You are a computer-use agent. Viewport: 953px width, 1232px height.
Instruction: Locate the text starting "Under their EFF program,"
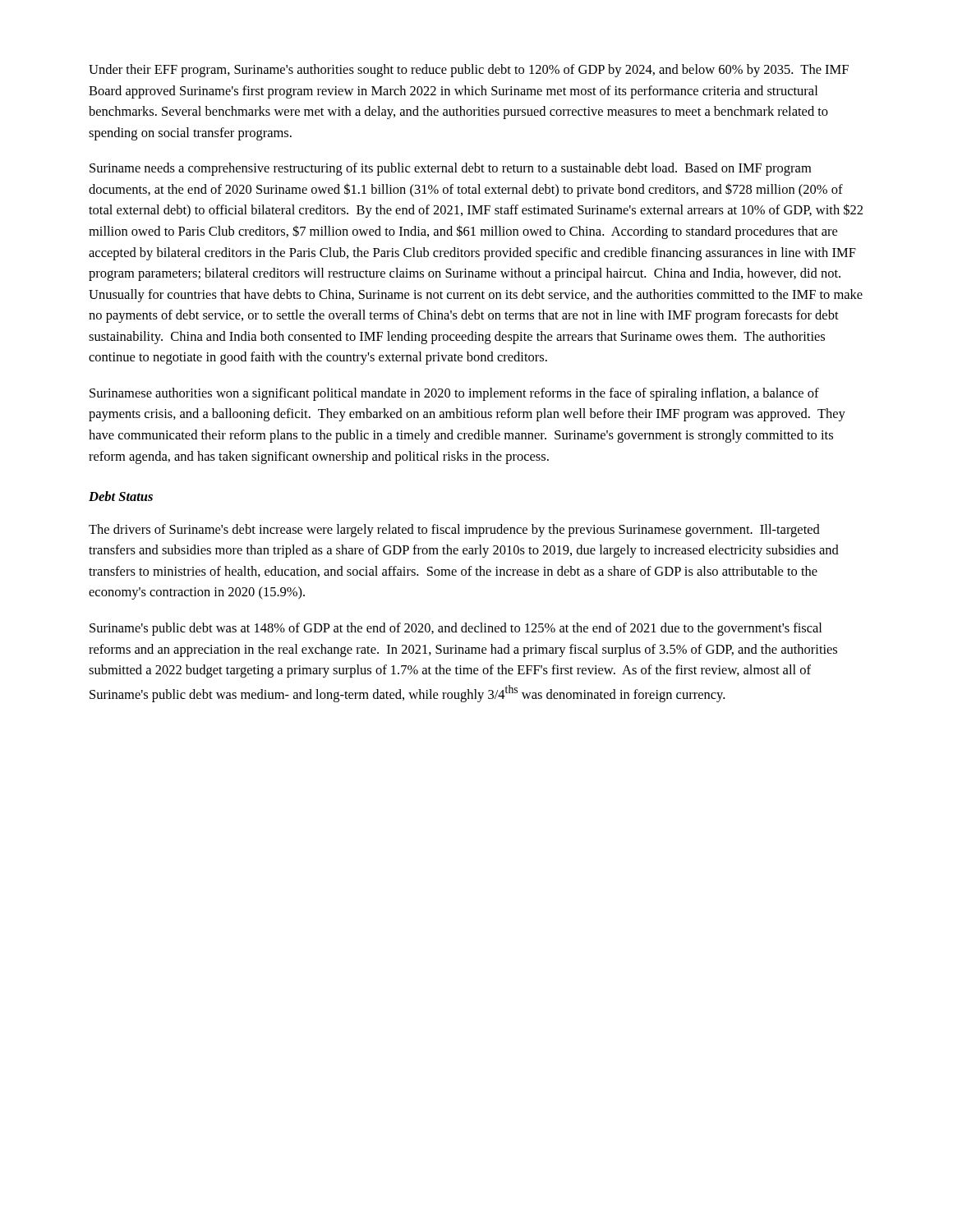click(469, 101)
